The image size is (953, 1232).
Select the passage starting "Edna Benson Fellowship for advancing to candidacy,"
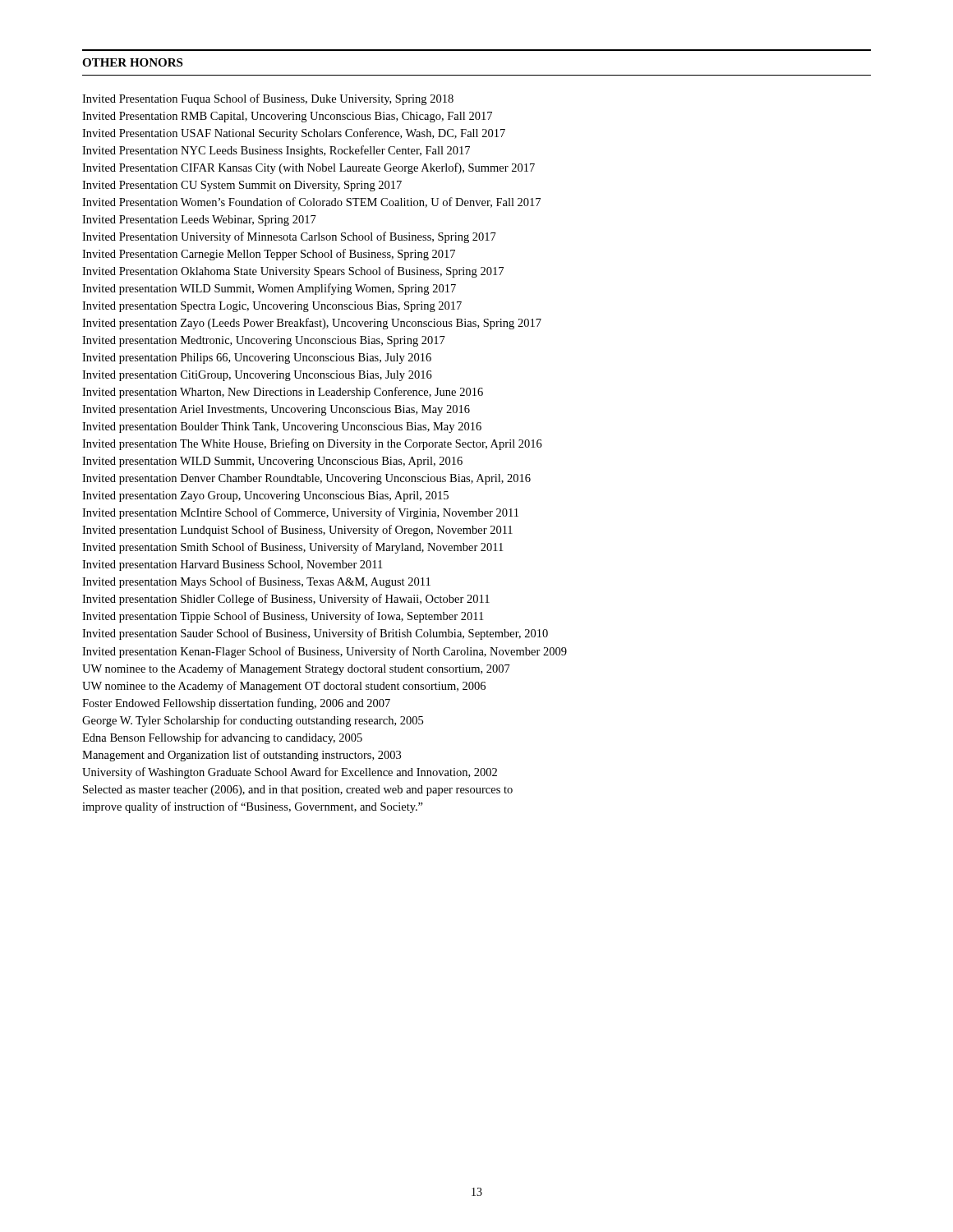[x=222, y=737]
